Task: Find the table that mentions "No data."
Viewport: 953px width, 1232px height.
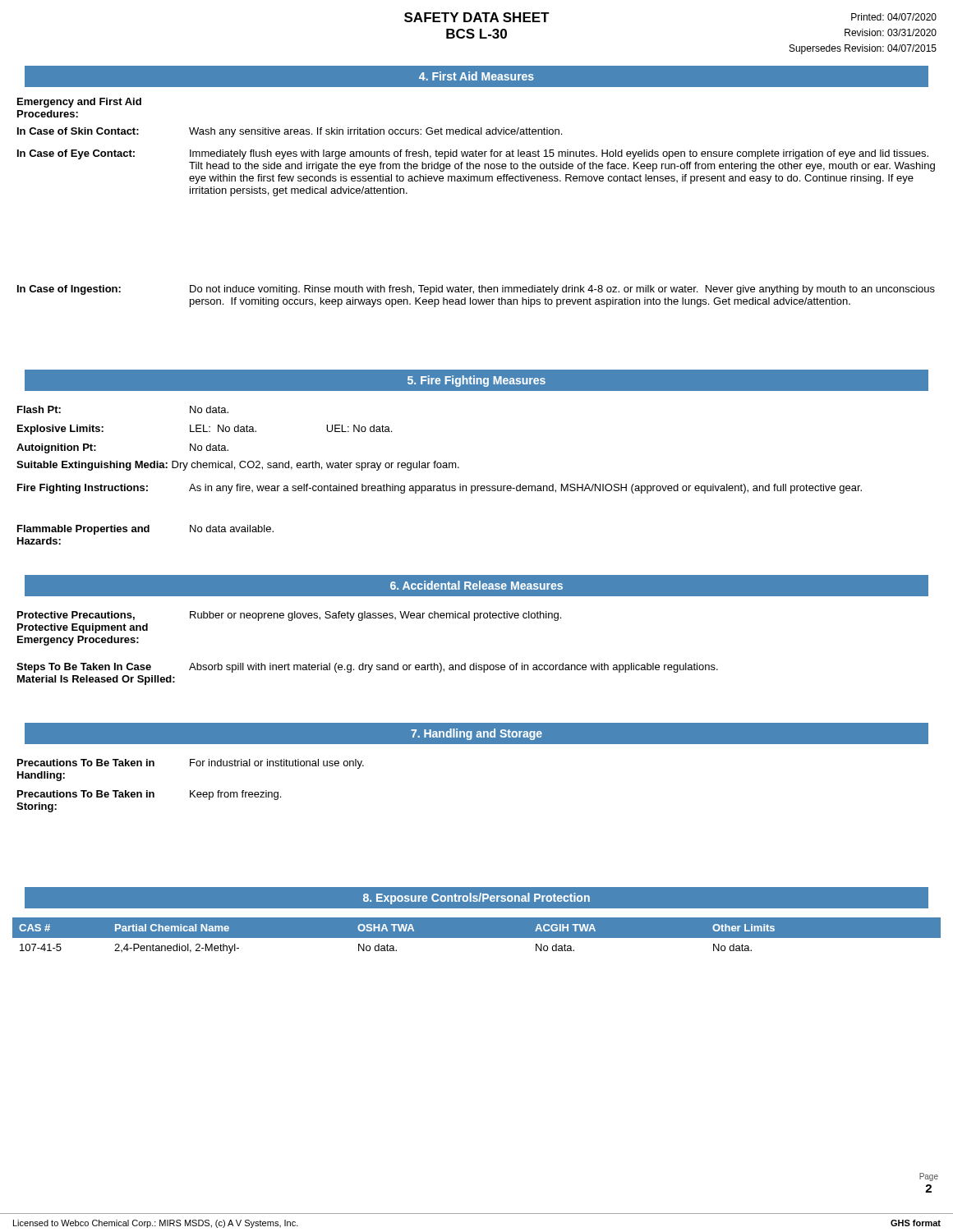Action: (476, 937)
